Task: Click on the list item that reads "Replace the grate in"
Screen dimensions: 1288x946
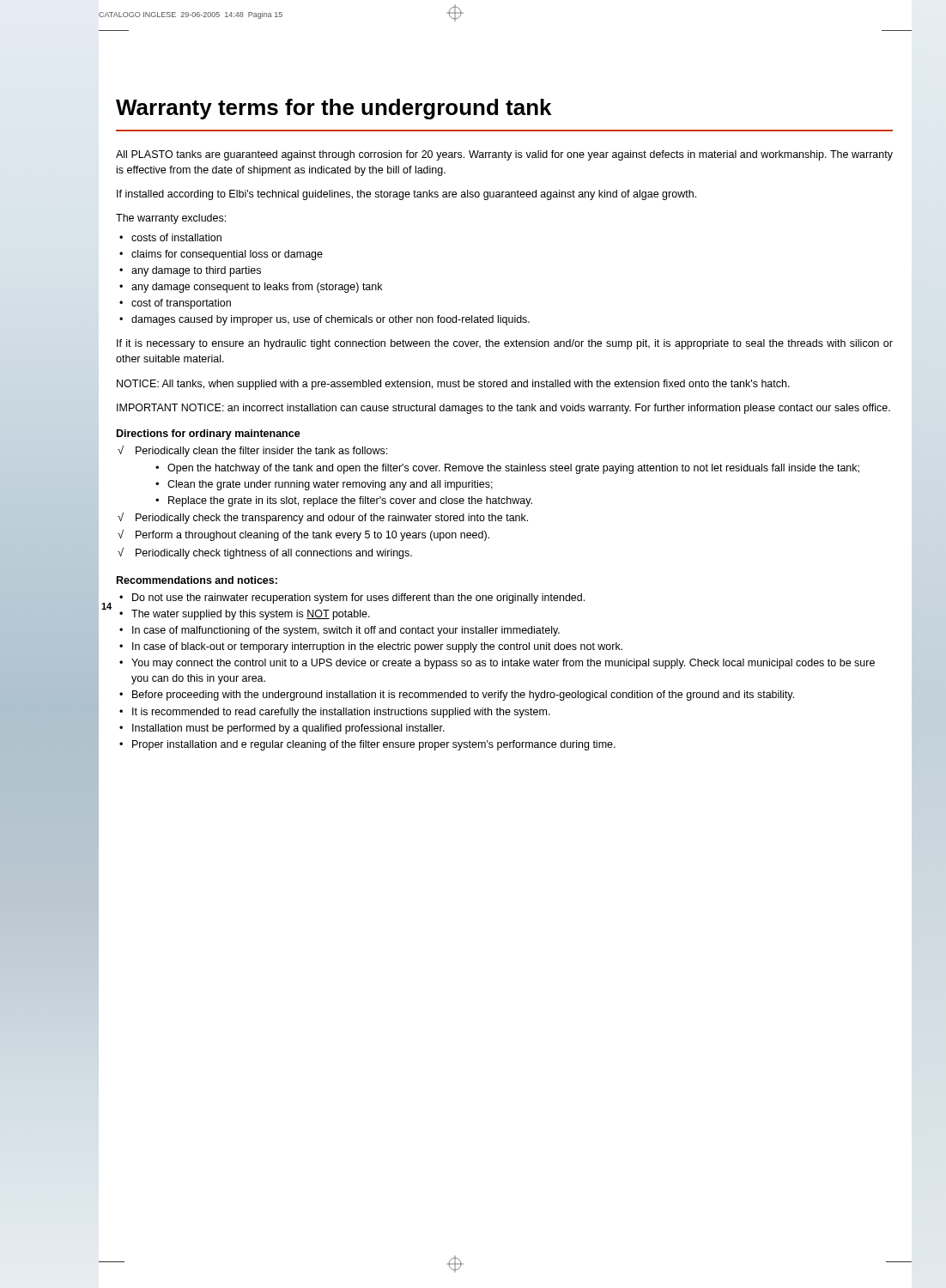Action: coord(350,501)
